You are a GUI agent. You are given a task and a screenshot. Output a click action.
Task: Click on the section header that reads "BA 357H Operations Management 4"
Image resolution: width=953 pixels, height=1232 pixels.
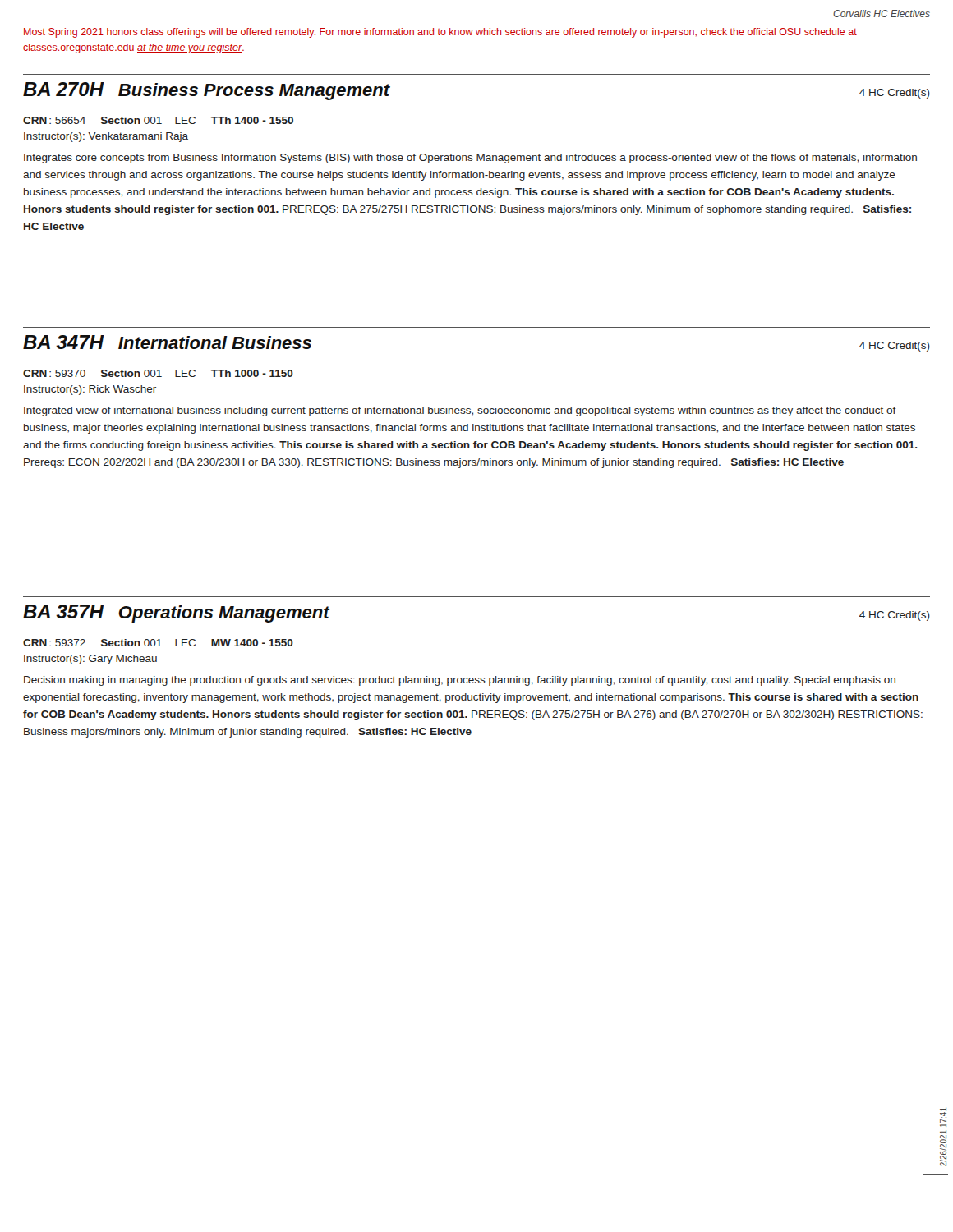click(185, 612)
